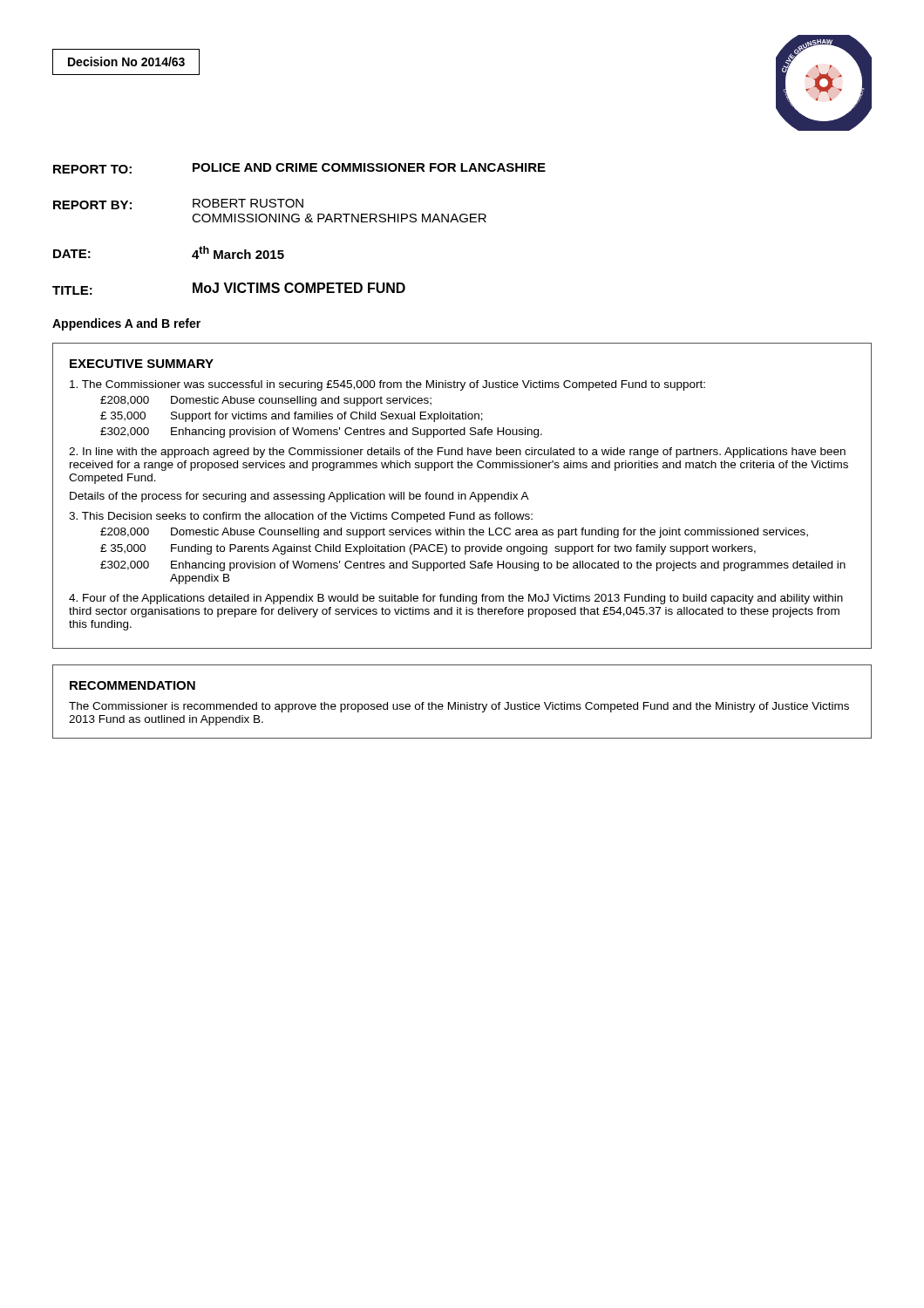This screenshot has height=1308, width=924.
Task: Point to the region starting "The Commissioner was successful in securing £545,000 from"
Action: [x=462, y=408]
